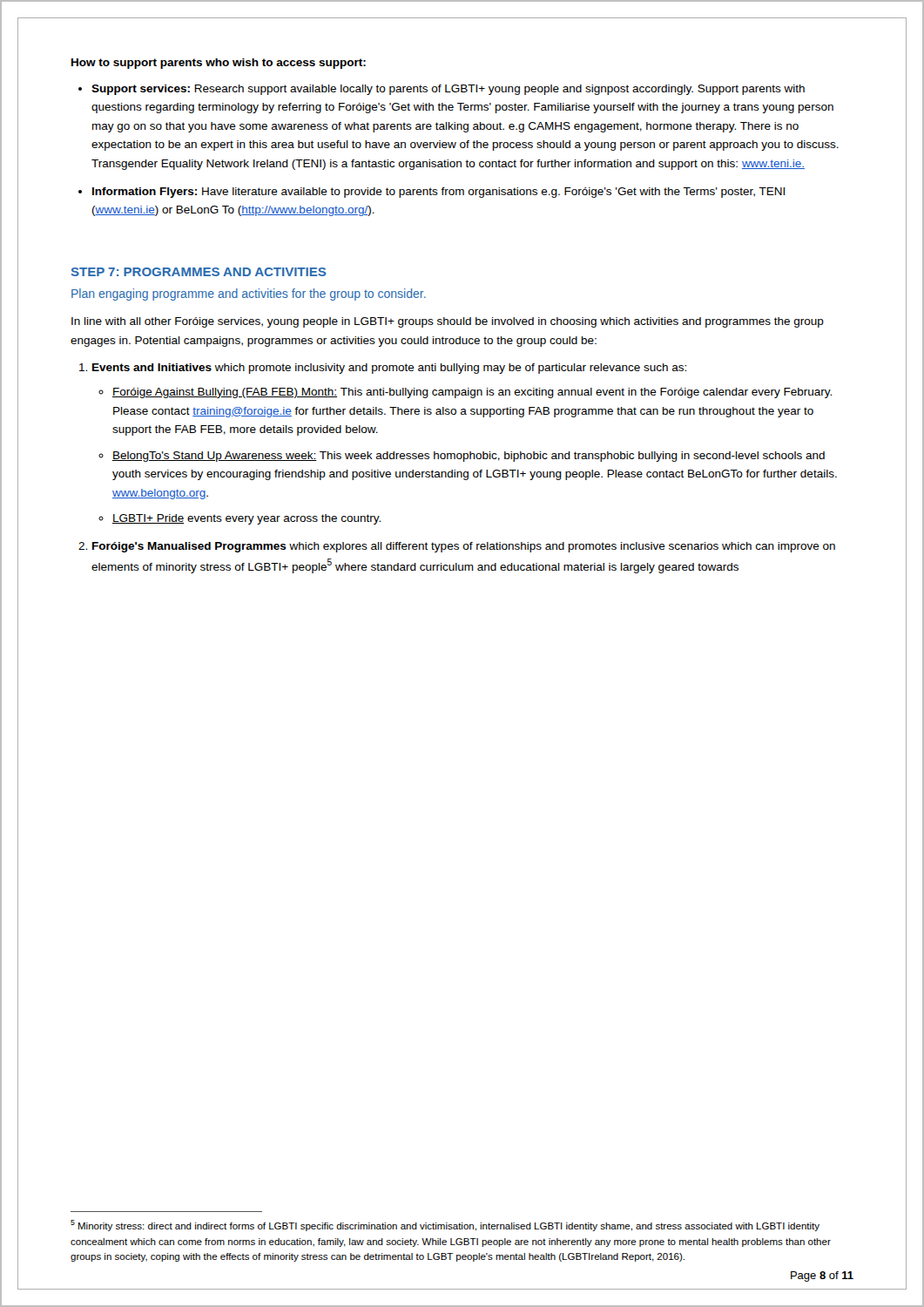This screenshot has width=924, height=1307.
Task: Click on the element starting "Information Flyers: Have literature"
Action: [439, 200]
